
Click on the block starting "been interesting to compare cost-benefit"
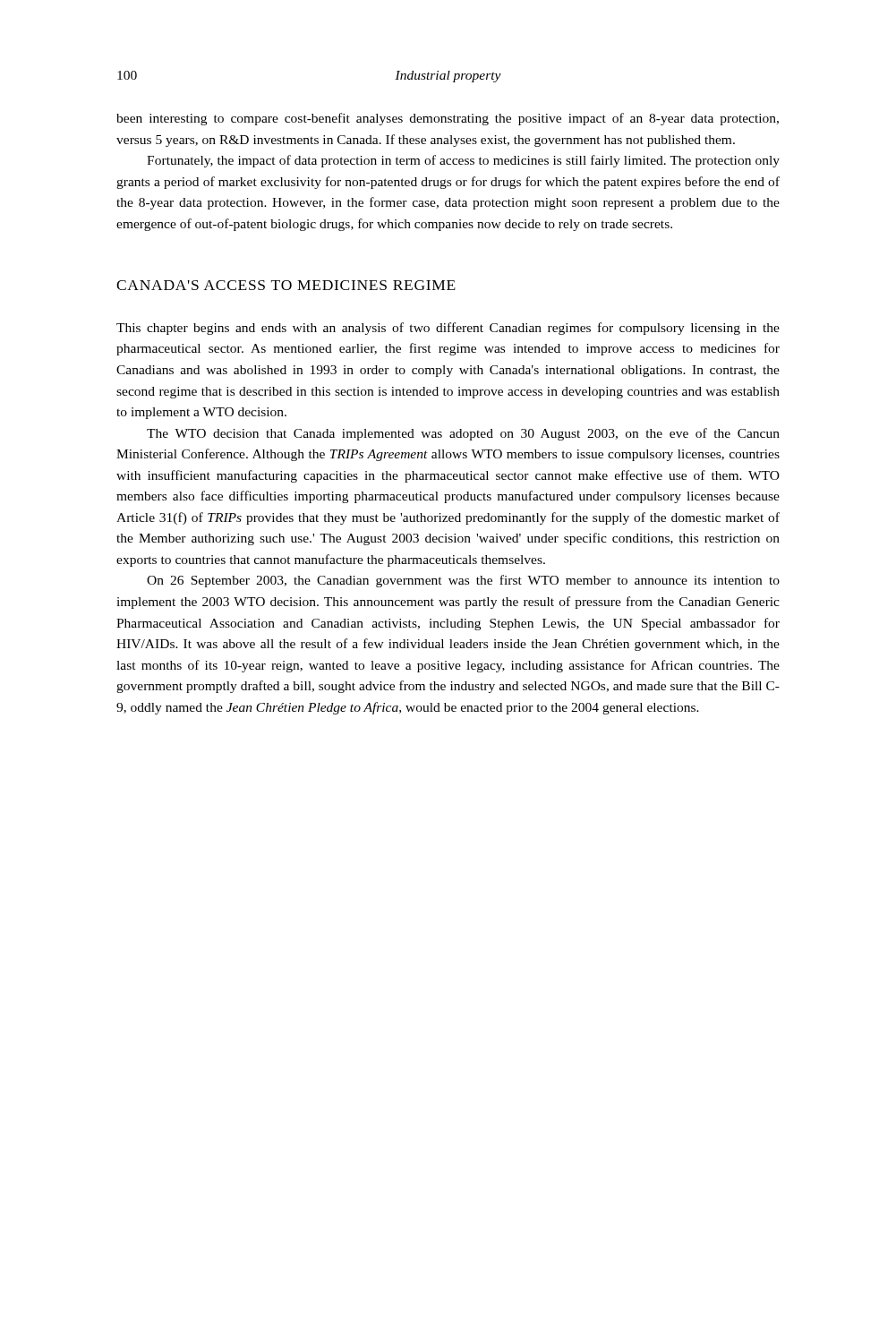coord(448,171)
